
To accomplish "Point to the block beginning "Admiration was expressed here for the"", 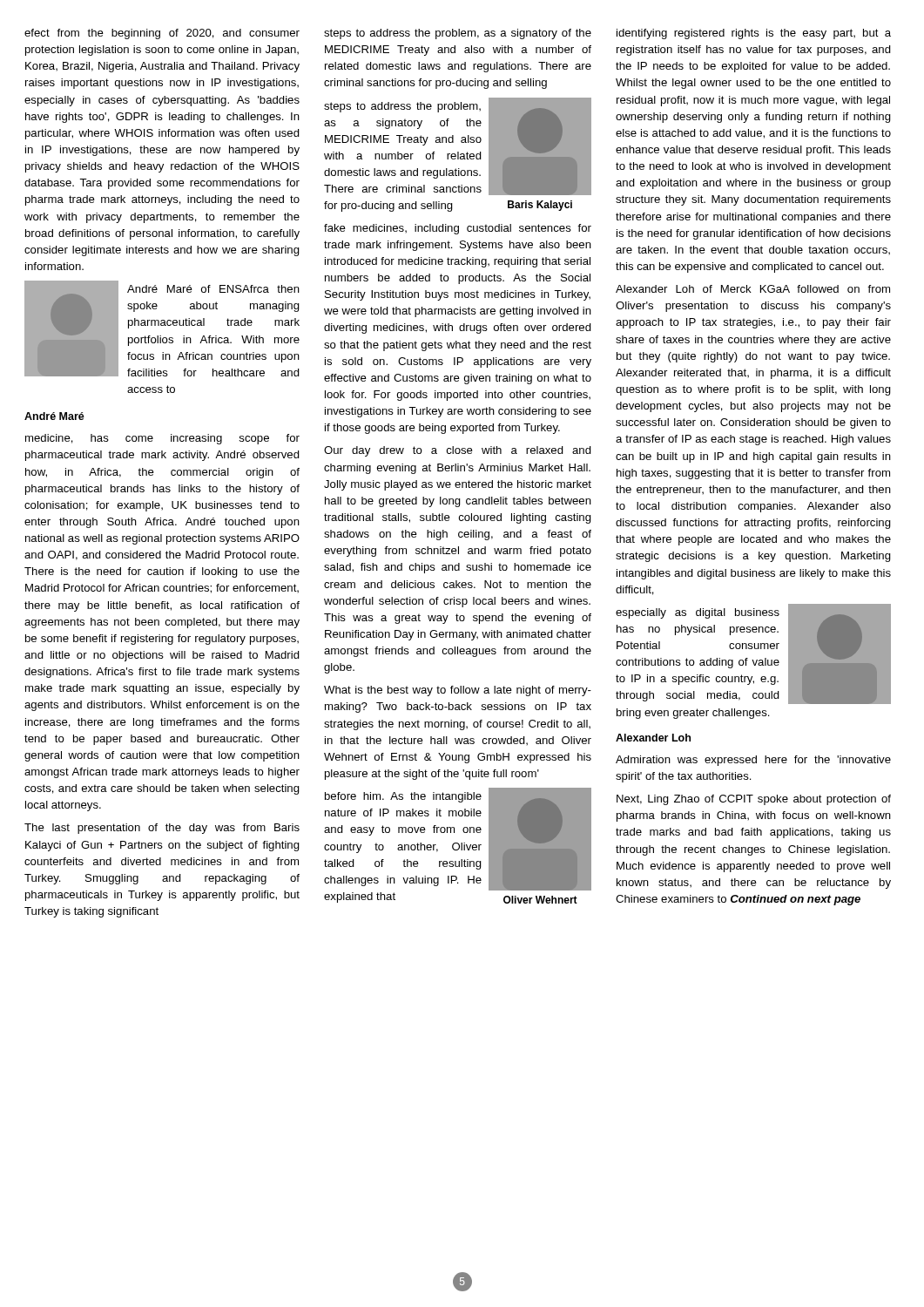I will (x=753, y=768).
